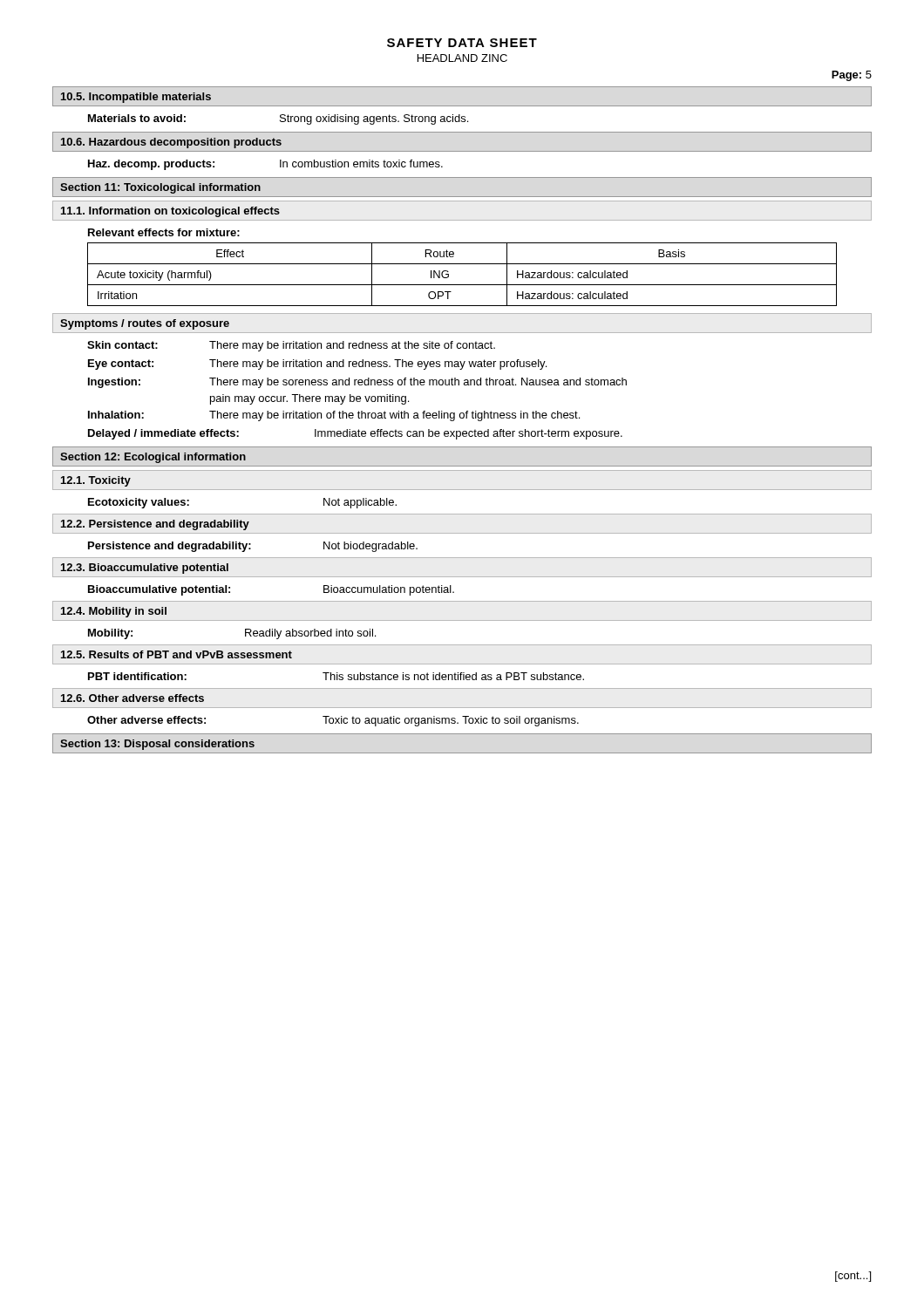Navigate to the text starting "Ecotoxicity values: Not applicable."

tap(479, 502)
